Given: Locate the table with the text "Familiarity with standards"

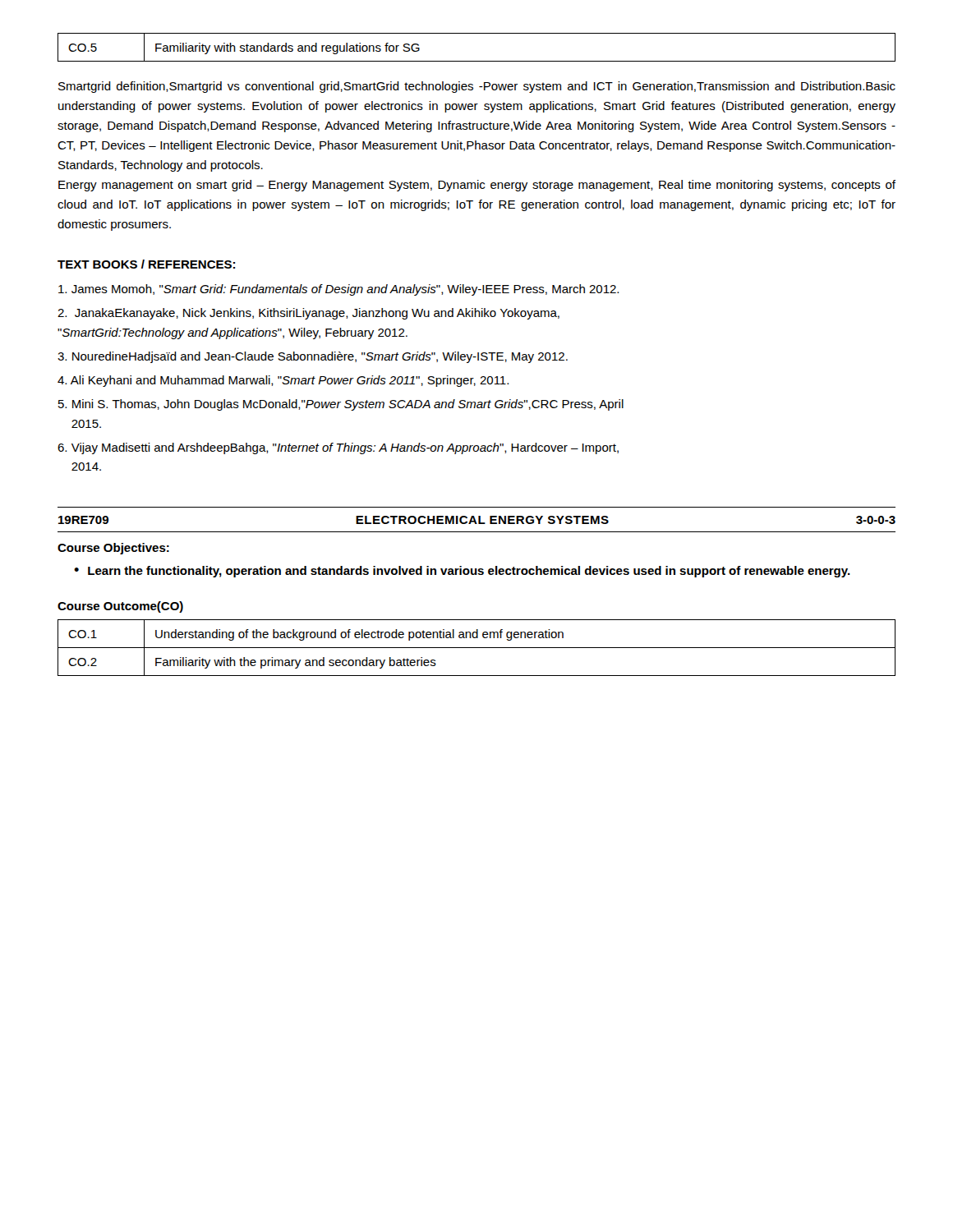Looking at the screenshot, I should coord(476,47).
